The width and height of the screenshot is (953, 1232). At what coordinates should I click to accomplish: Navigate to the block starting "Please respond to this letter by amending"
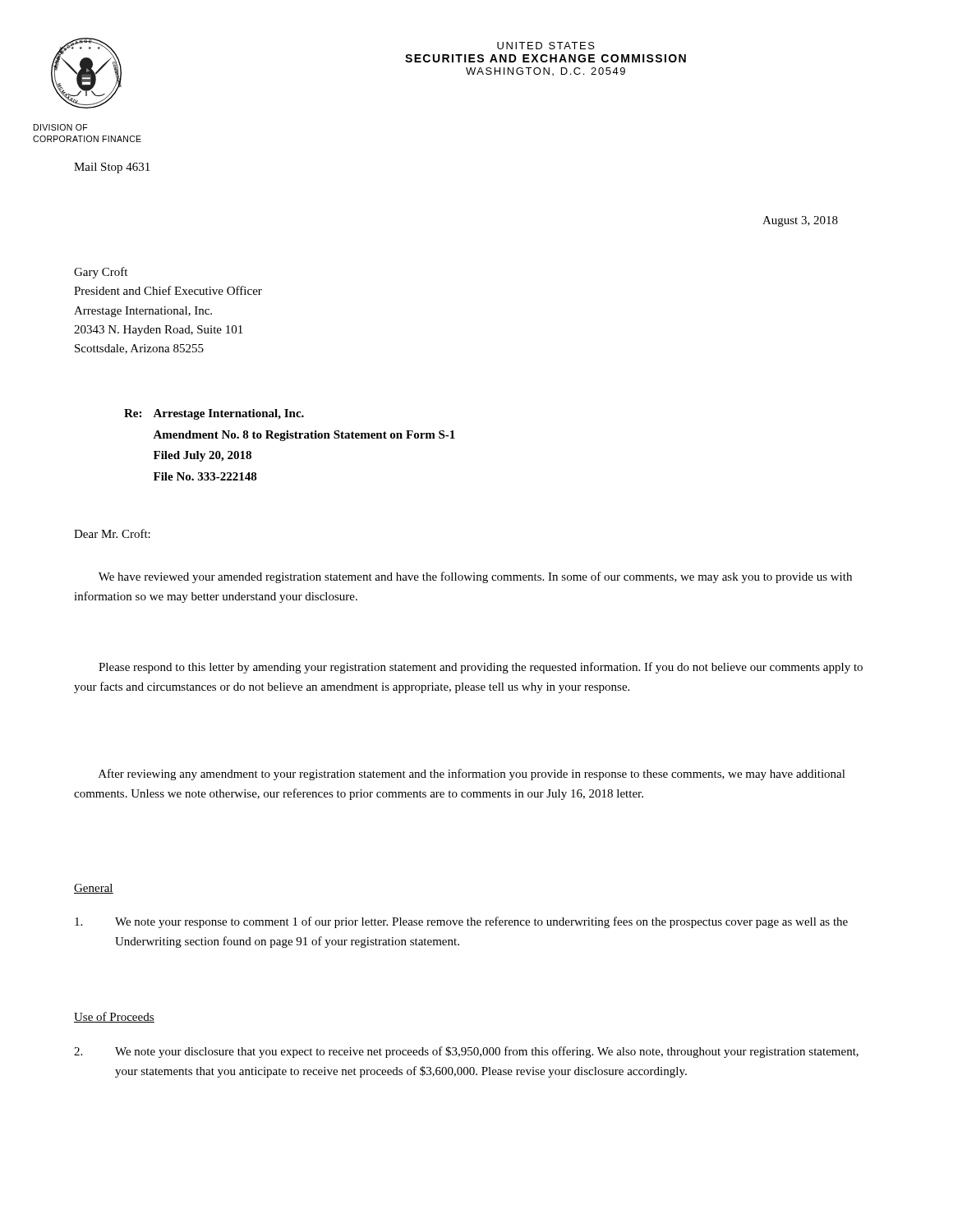click(x=469, y=677)
